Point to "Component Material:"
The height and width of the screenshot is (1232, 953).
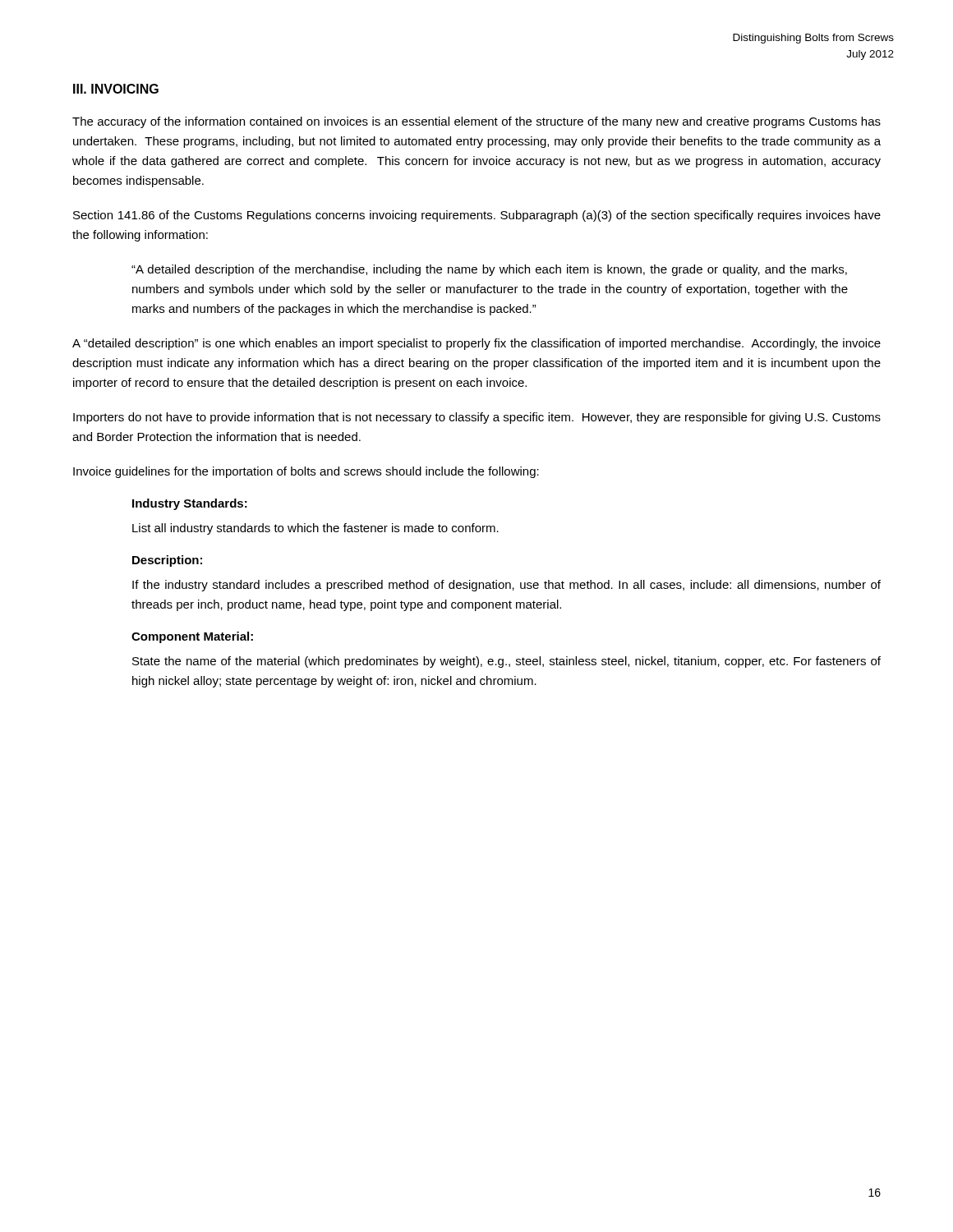tap(193, 636)
